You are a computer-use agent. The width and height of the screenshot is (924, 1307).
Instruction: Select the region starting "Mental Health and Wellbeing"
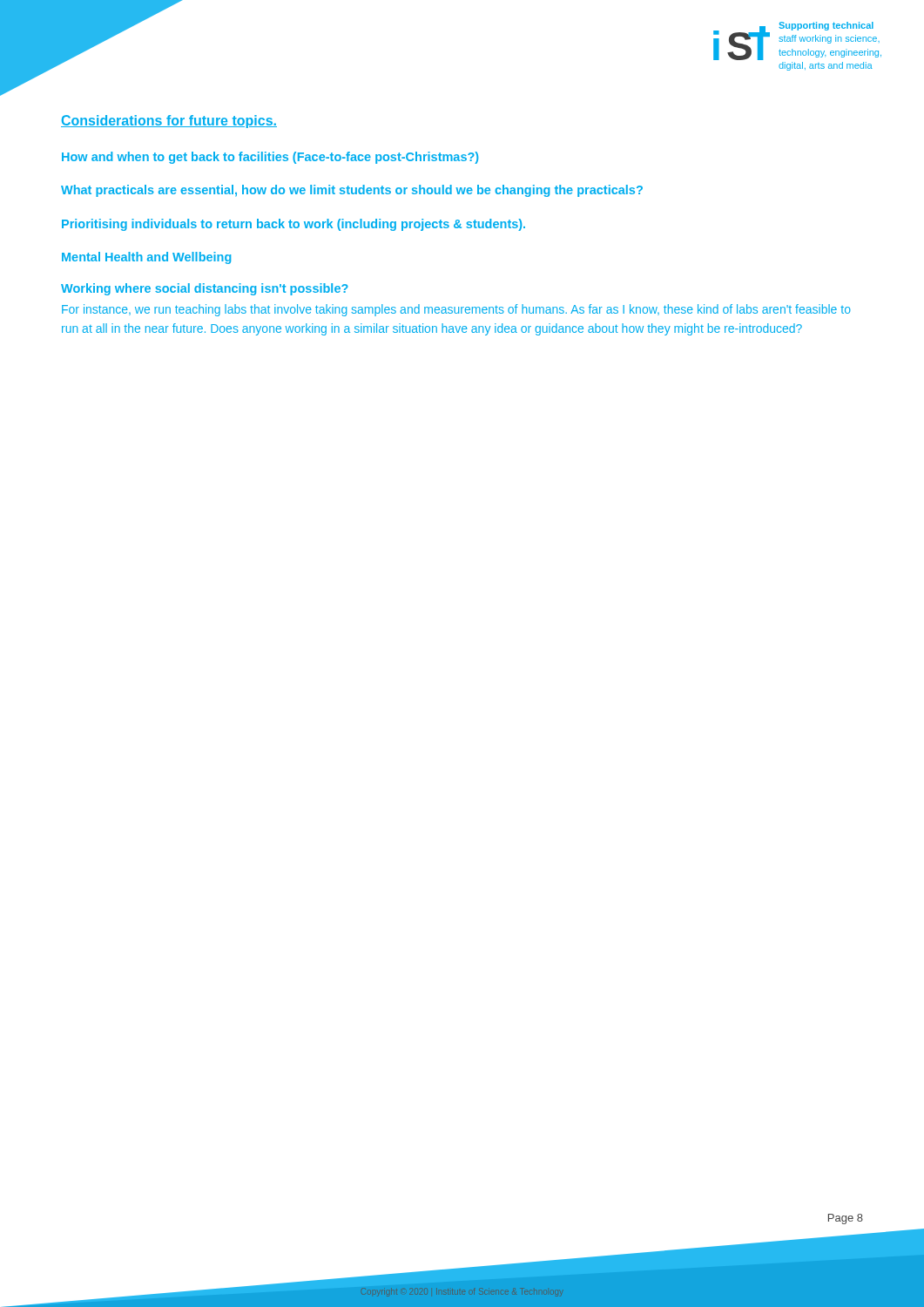pyautogui.click(x=146, y=257)
